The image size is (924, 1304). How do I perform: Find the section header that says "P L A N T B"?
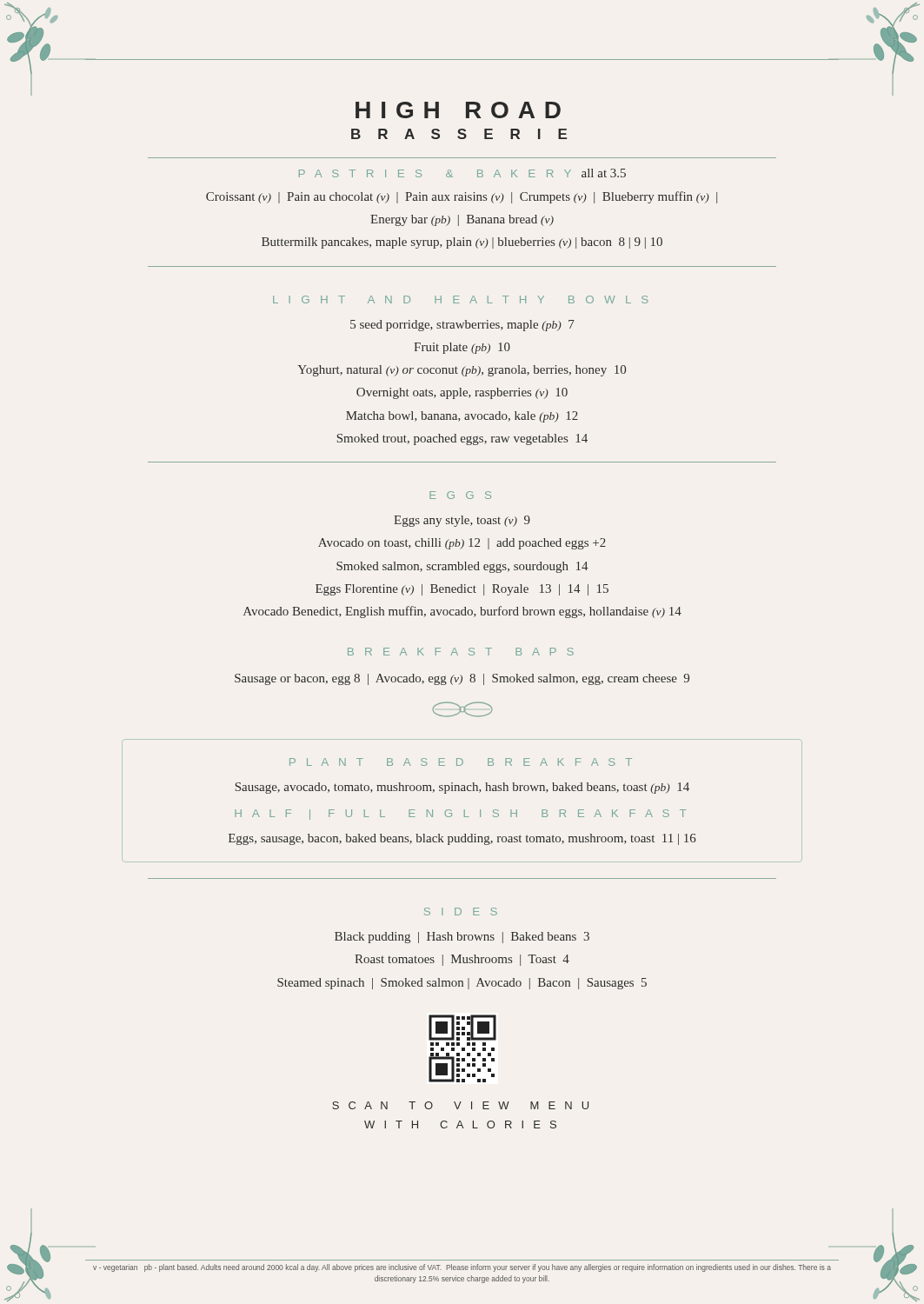point(462,762)
